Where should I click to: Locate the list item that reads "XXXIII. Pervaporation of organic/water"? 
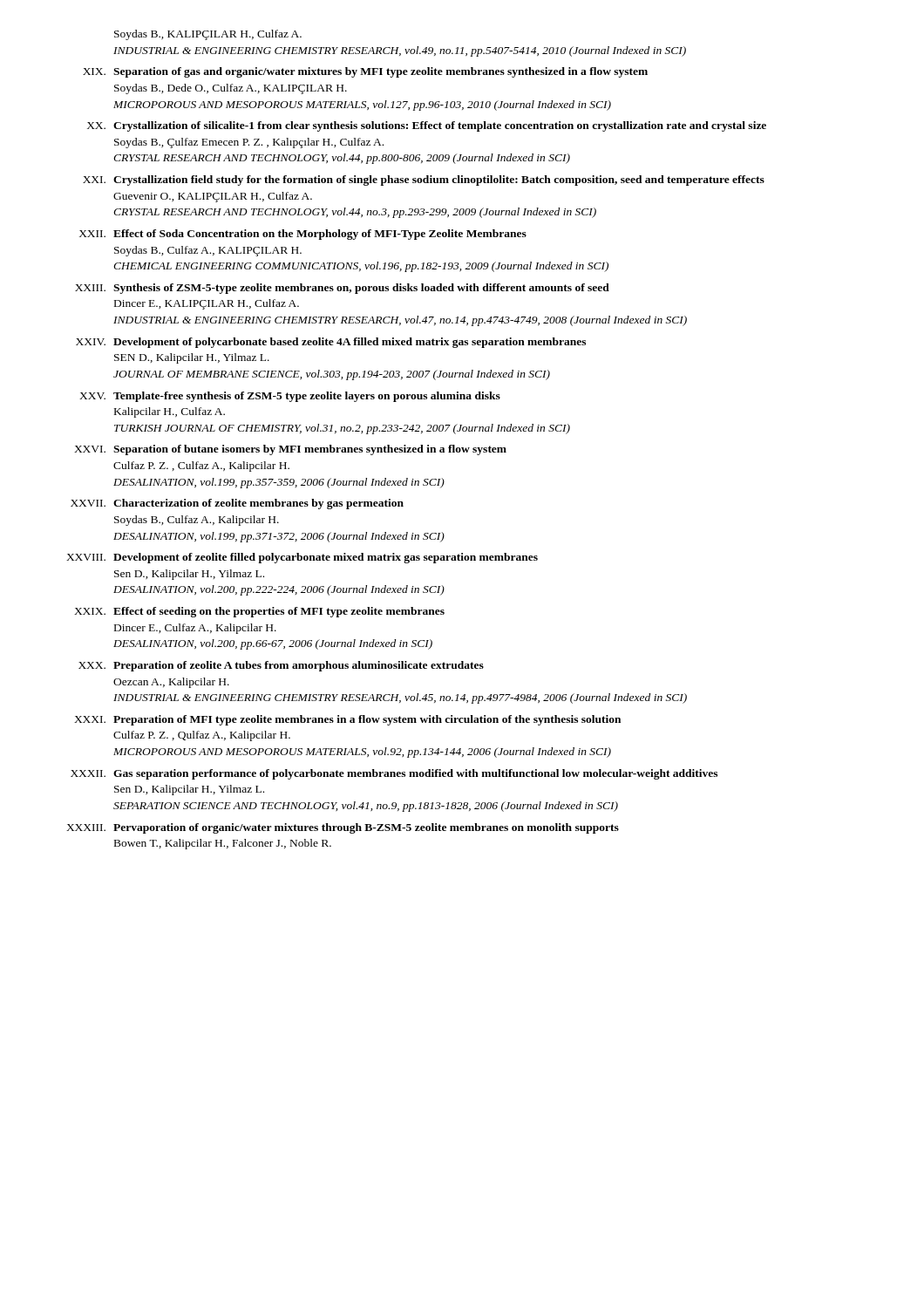pyautogui.click(x=462, y=835)
